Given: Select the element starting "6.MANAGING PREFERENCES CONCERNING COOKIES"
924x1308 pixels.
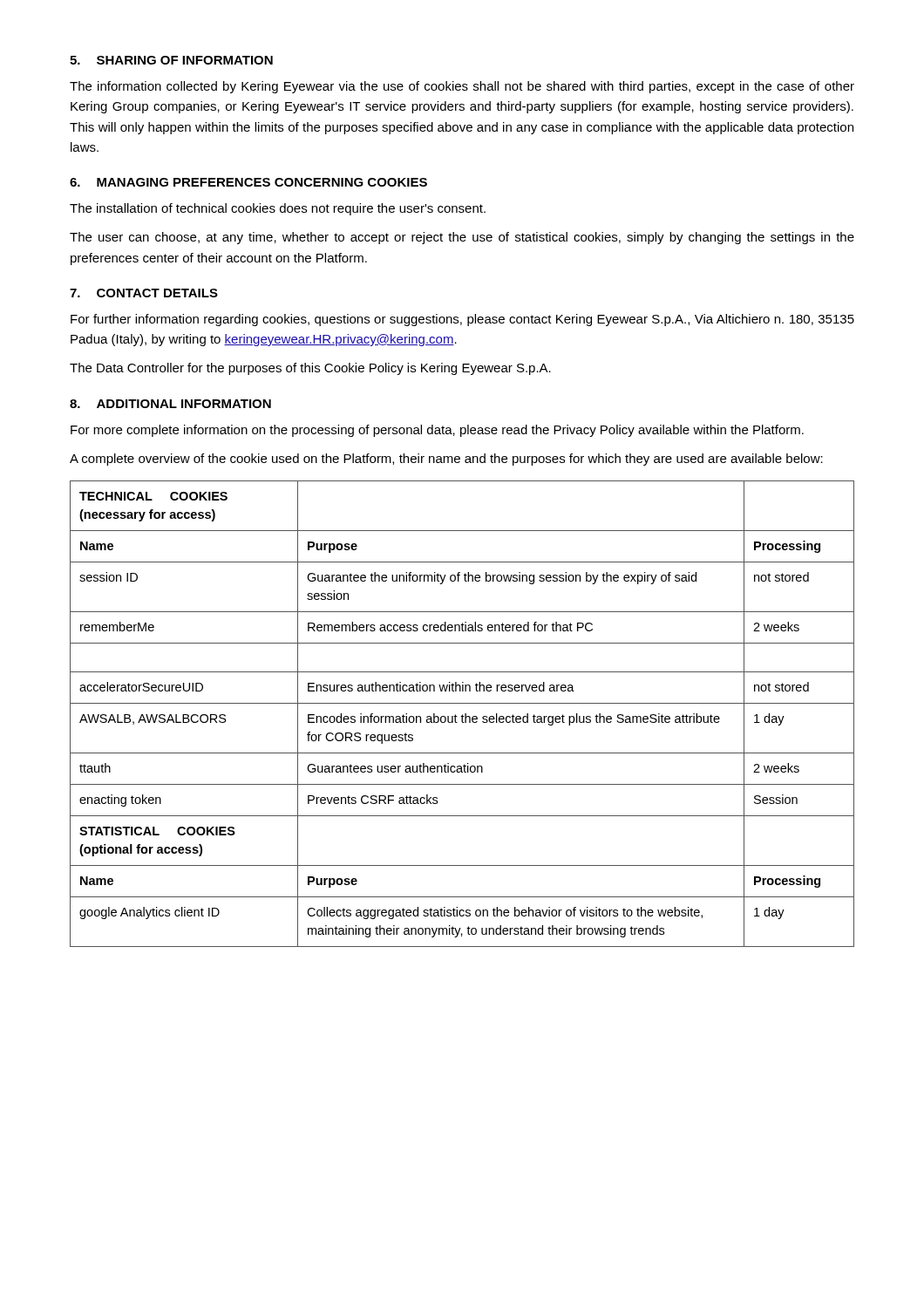Looking at the screenshot, I should tap(249, 182).
